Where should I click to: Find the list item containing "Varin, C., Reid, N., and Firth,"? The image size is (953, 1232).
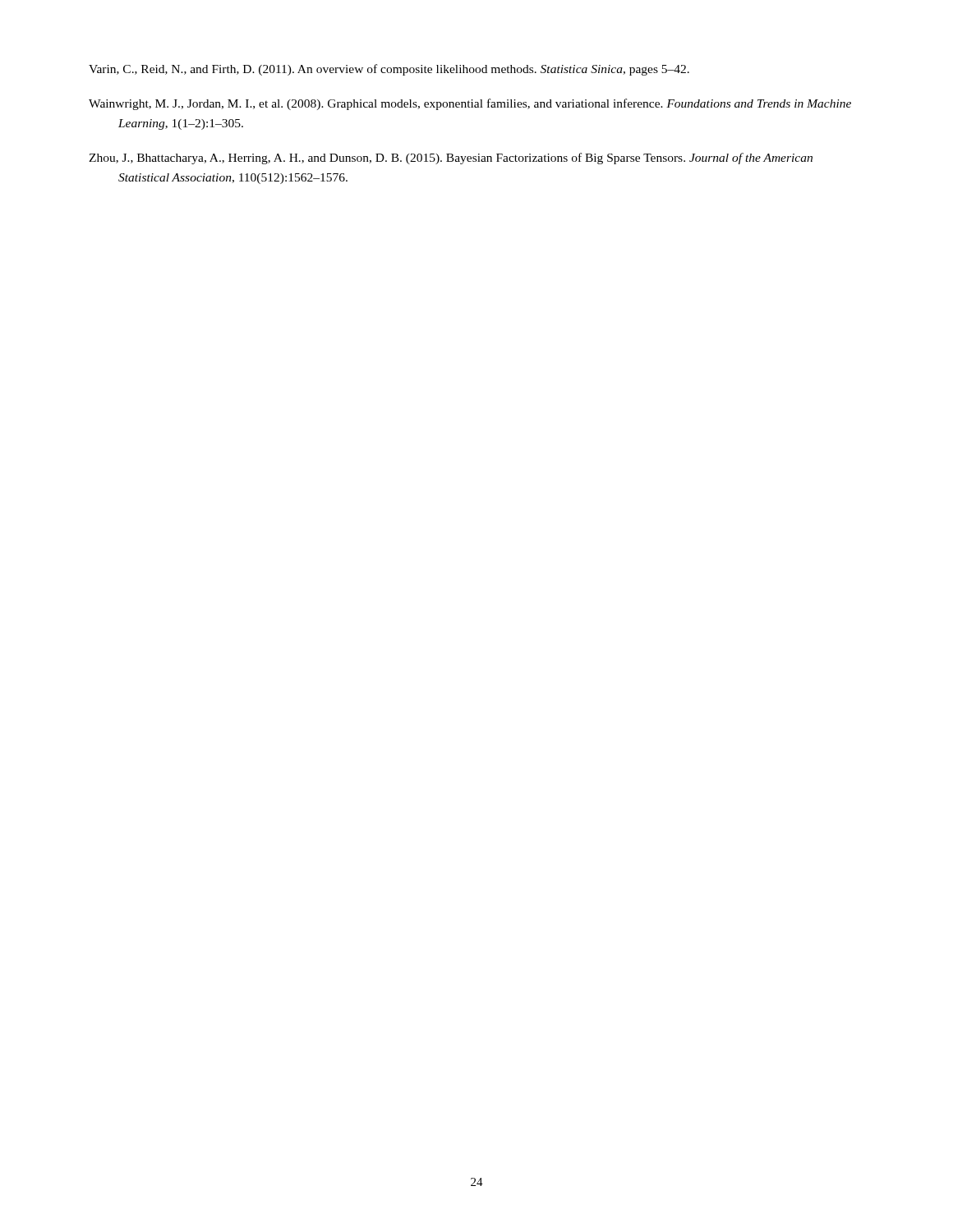tap(389, 69)
